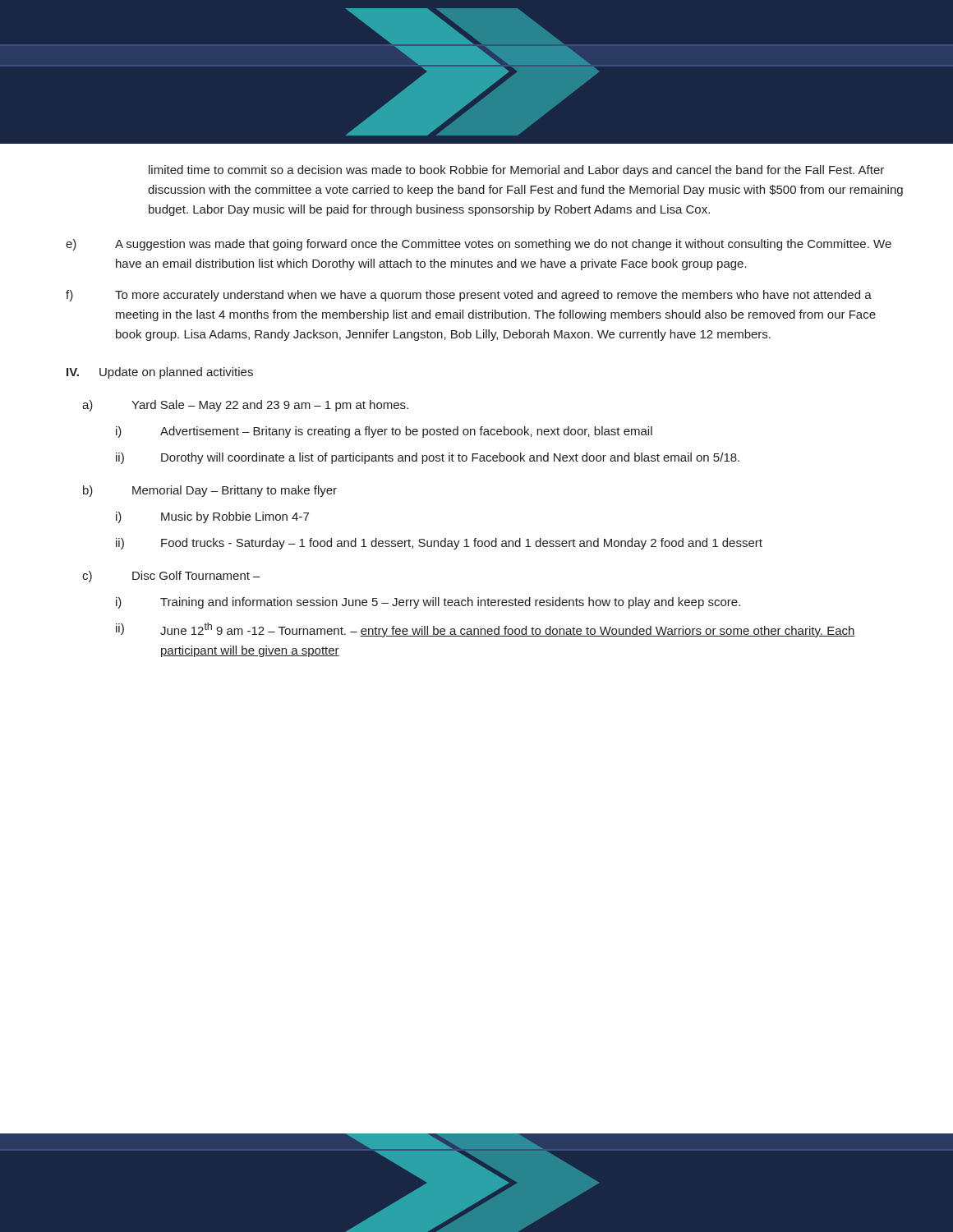Screen dimensions: 1232x953
Task: Navigate to the element starting "b) Memorial Day"
Action: (x=210, y=491)
